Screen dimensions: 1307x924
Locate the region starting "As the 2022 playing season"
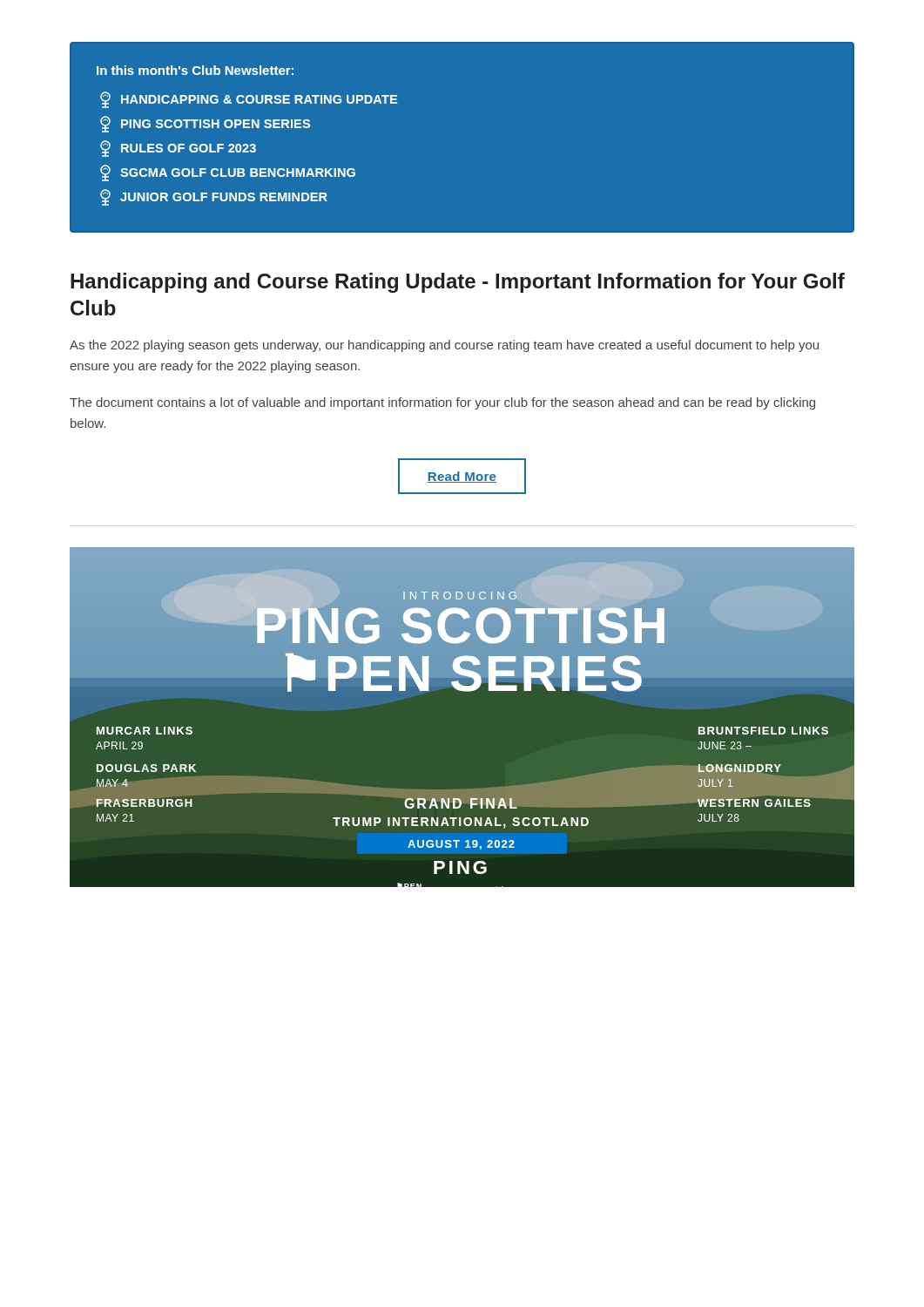click(x=462, y=356)
